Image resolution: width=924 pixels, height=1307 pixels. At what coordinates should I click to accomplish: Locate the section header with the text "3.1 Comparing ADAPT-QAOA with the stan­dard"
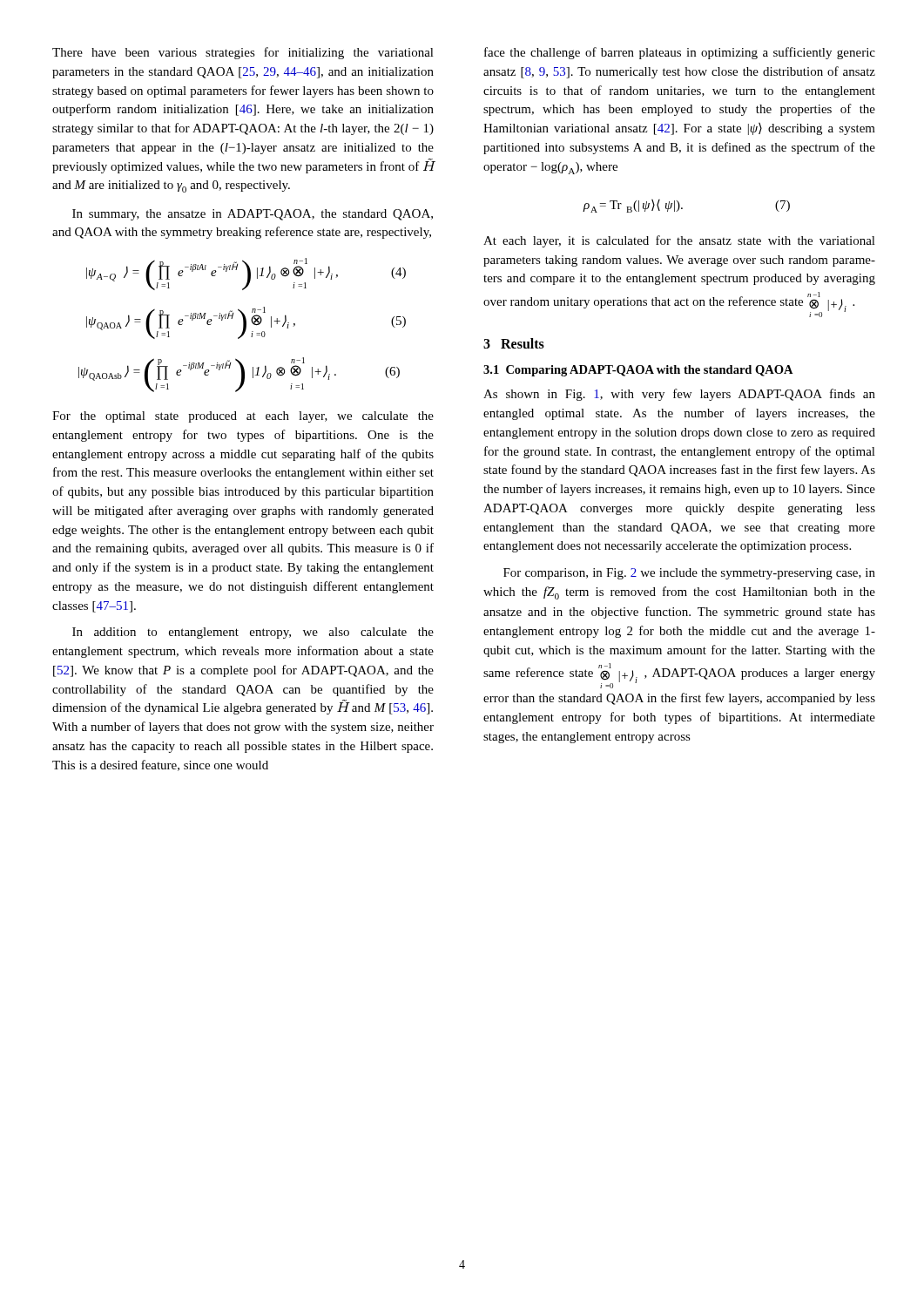679,370
